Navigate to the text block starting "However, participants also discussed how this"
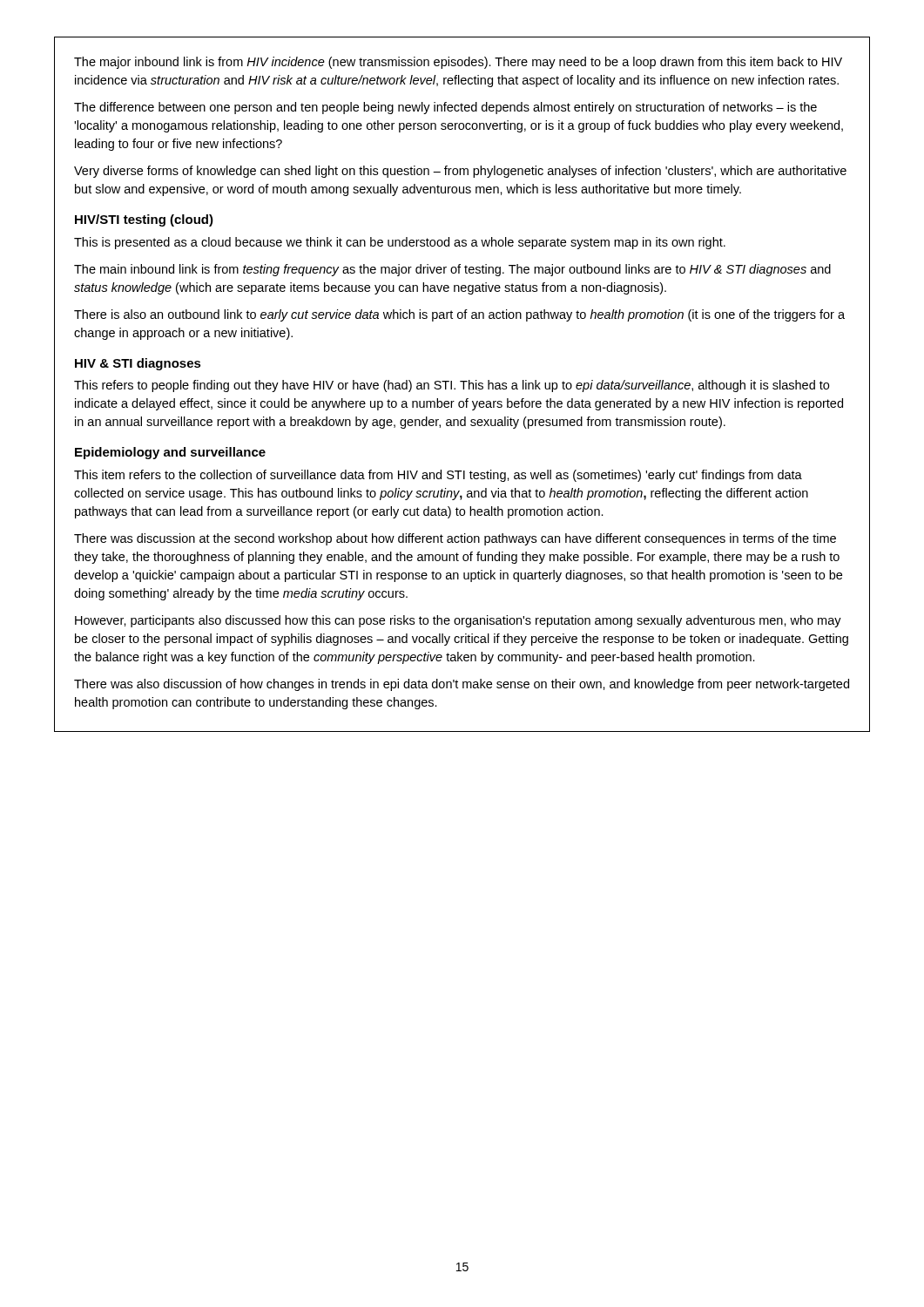Screen dimensions: 1307x924 click(x=461, y=639)
